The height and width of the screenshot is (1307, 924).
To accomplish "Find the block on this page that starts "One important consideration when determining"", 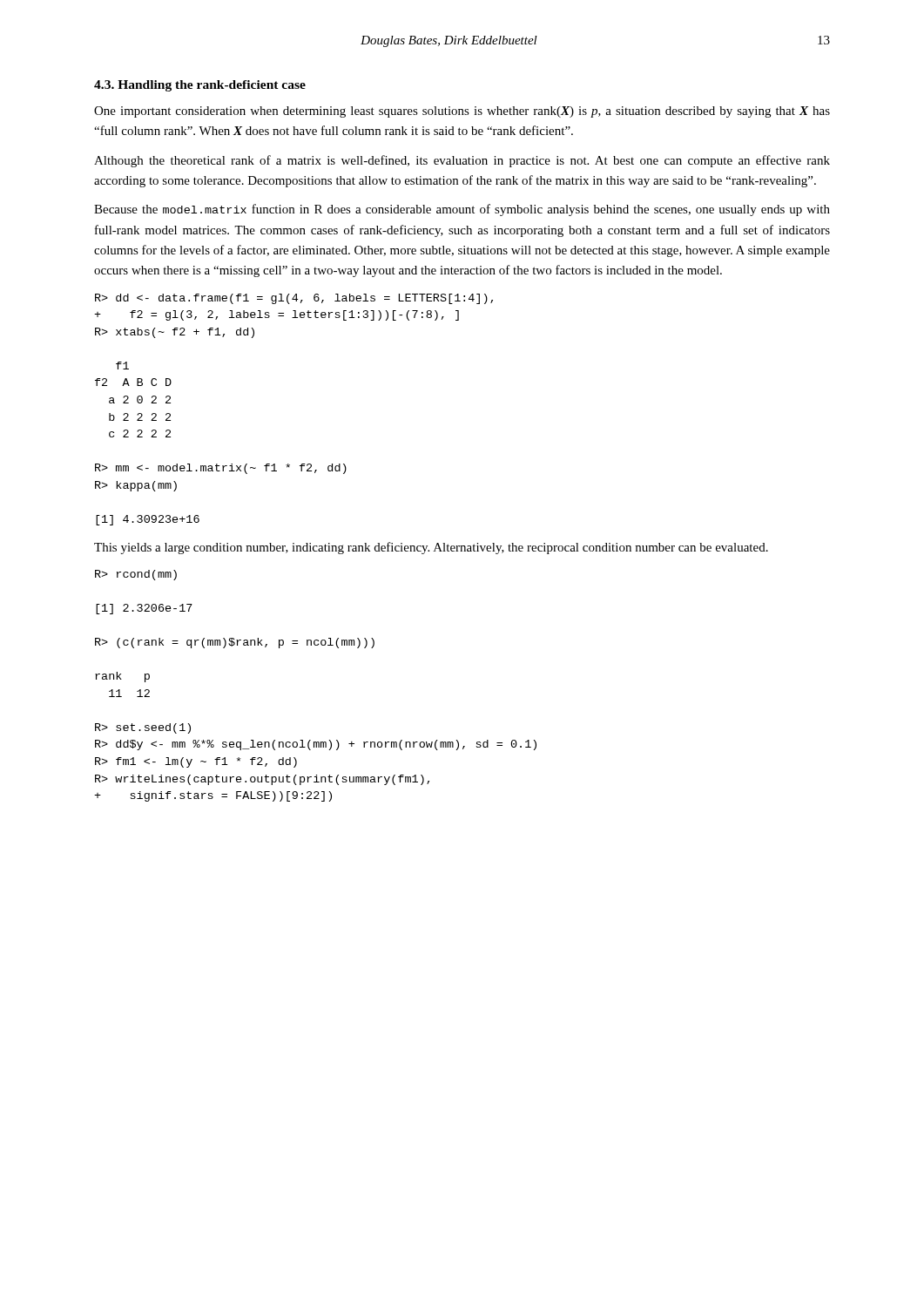I will 462,121.
